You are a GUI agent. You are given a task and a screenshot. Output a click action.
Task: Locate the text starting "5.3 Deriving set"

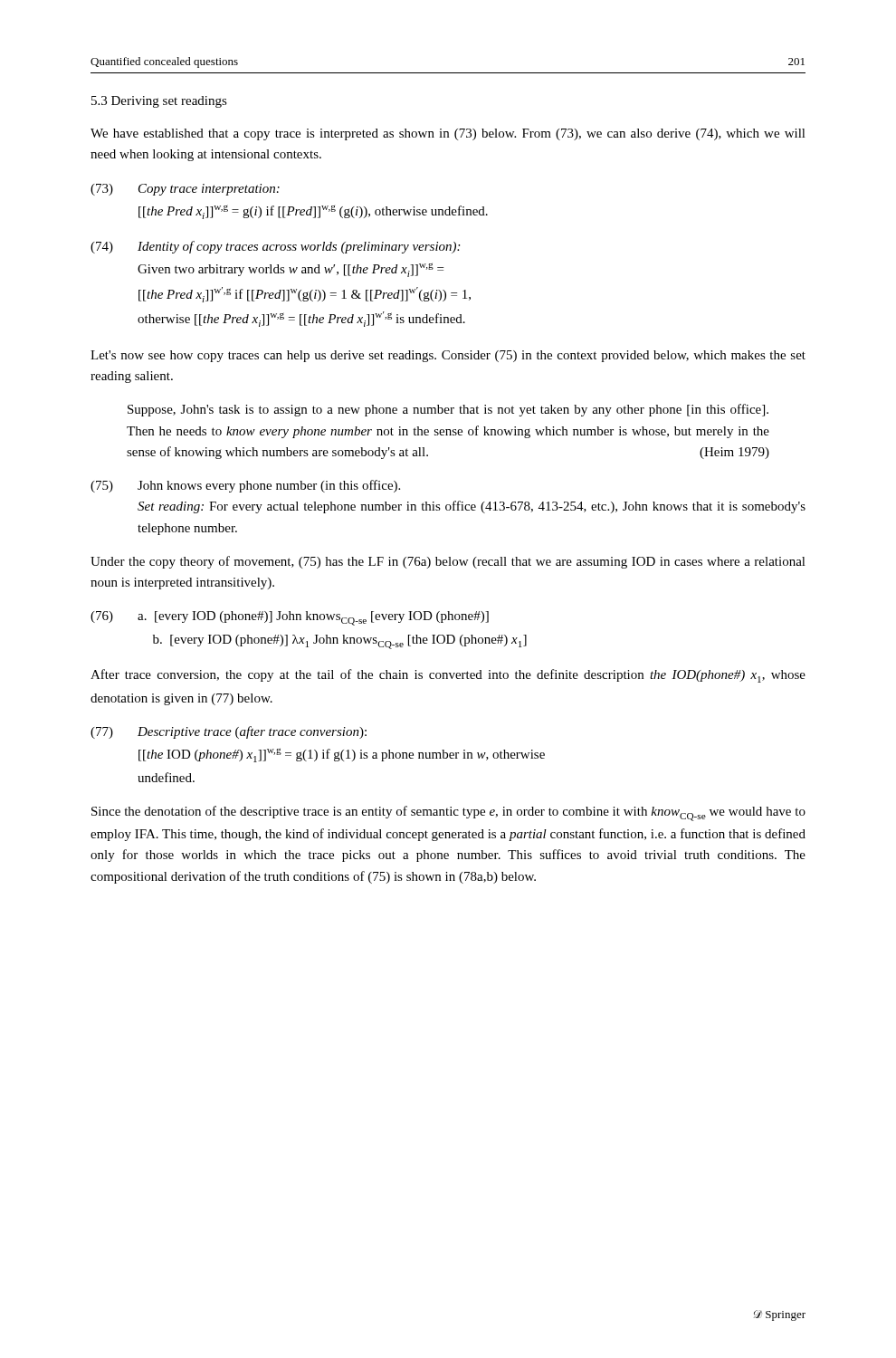159,100
